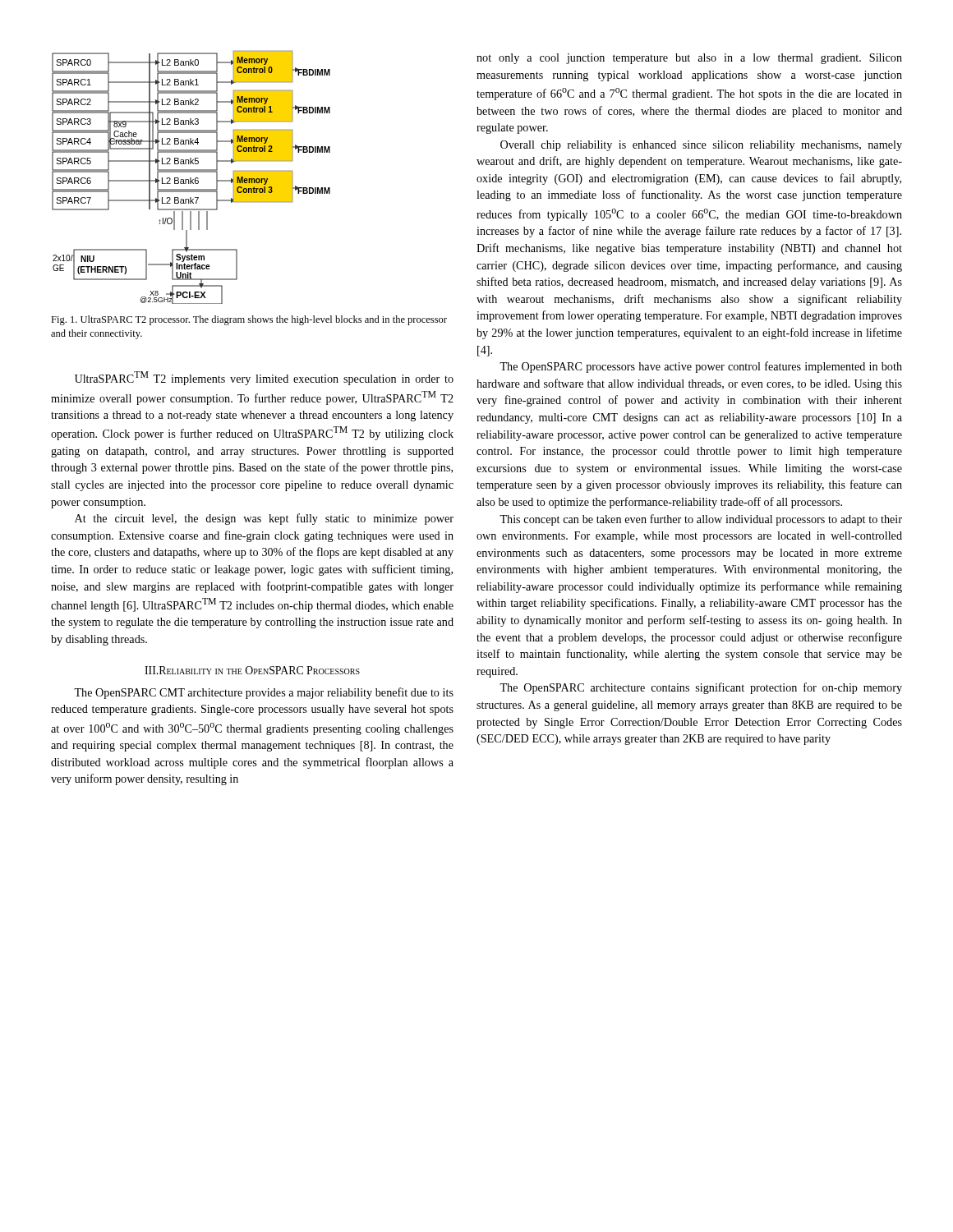Point to the block beginning "not only a cool junction temperature"

point(689,93)
